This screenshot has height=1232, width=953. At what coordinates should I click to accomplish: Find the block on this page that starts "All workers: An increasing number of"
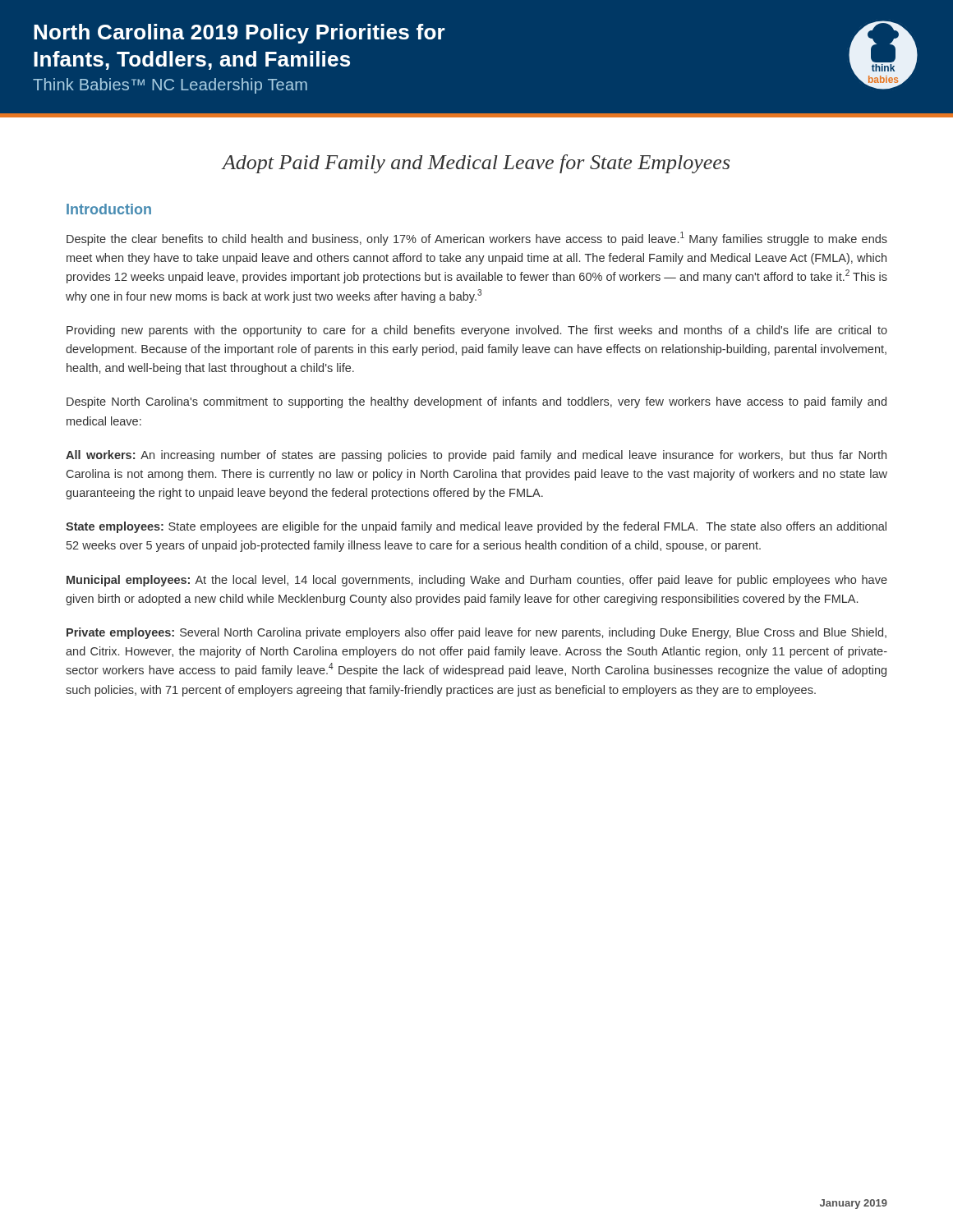point(476,474)
